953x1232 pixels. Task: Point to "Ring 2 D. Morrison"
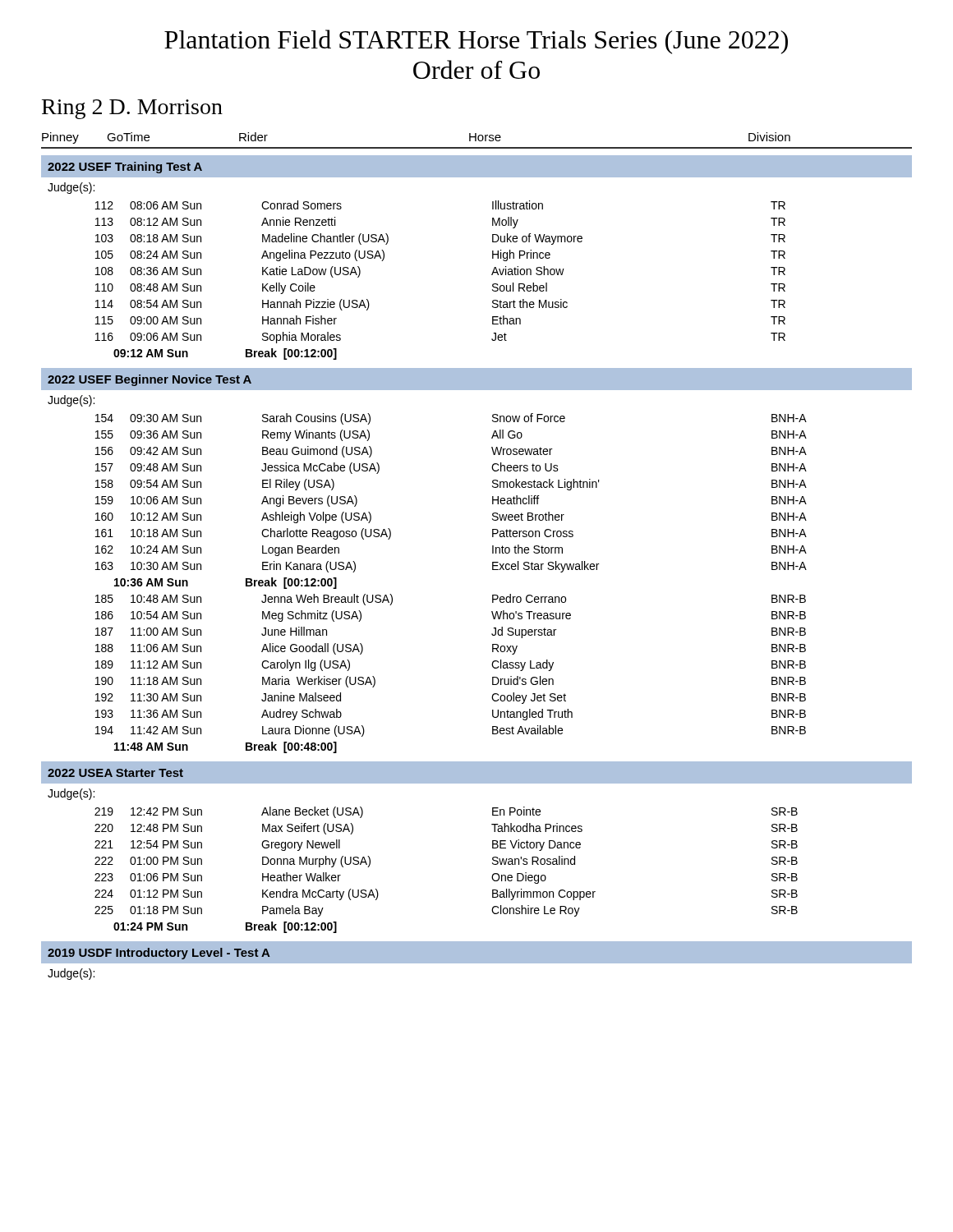pyautogui.click(x=132, y=106)
